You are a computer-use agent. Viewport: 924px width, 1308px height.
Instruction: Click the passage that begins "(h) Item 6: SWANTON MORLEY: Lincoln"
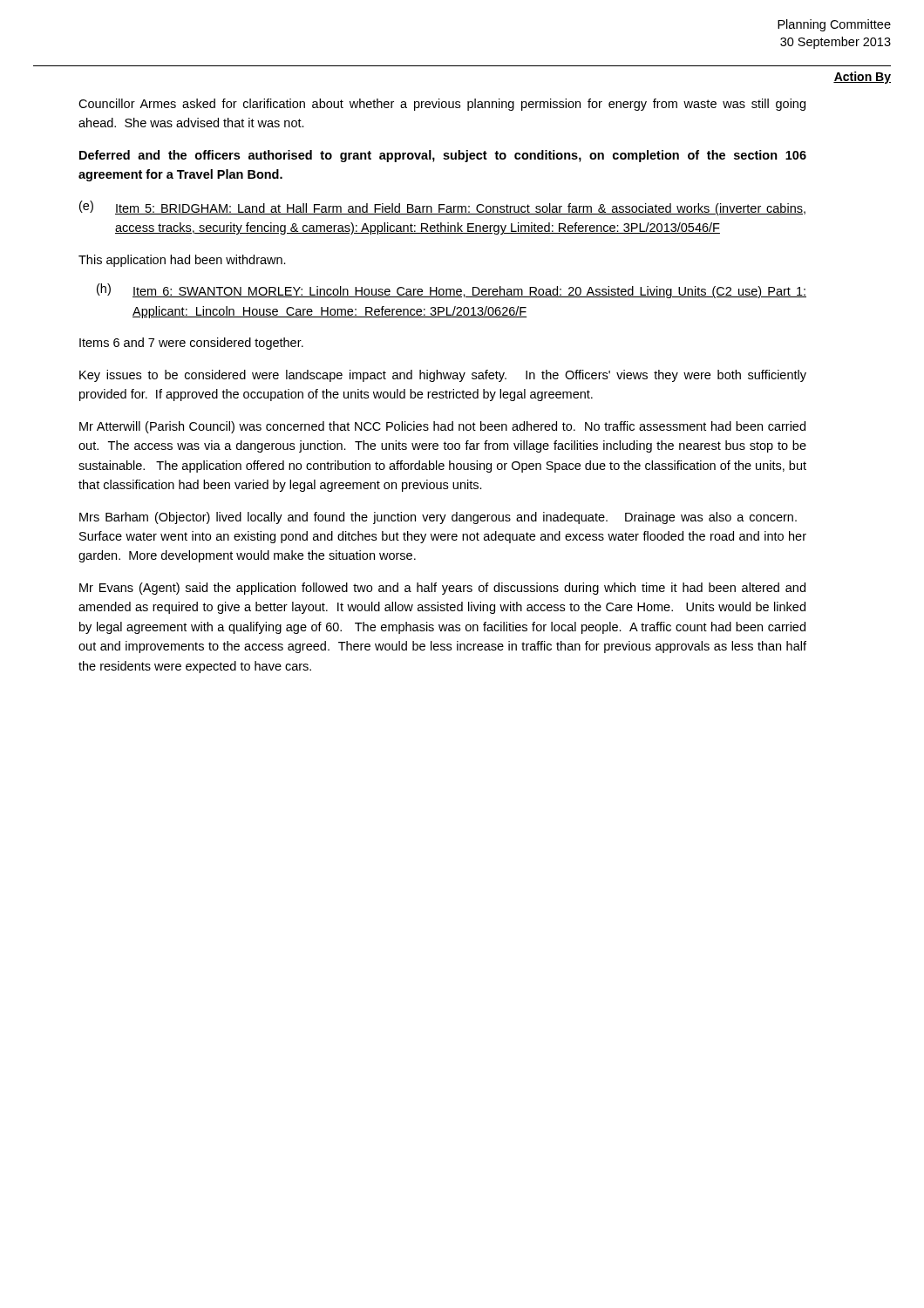click(x=451, y=301)
